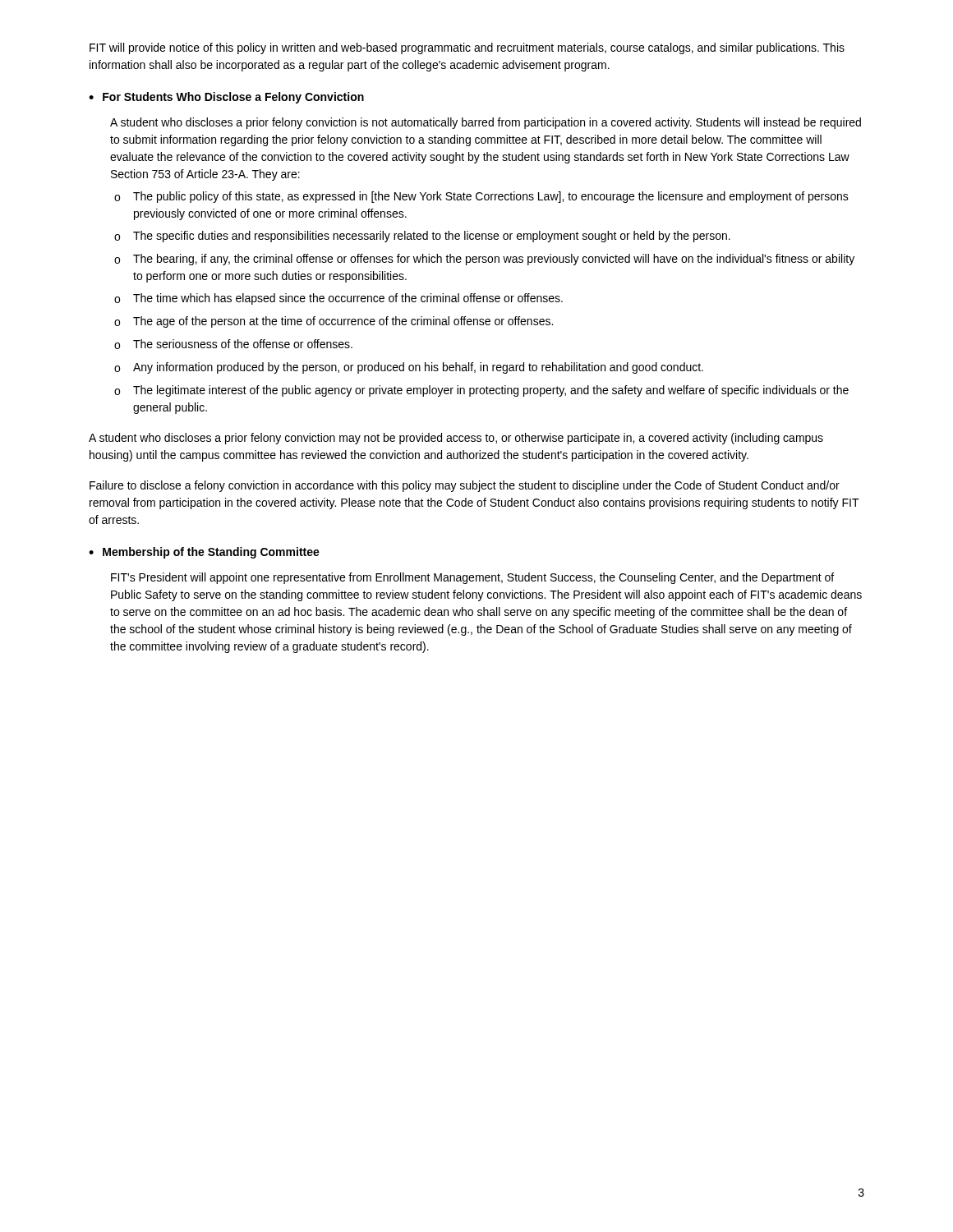
Task: Select the list item that reads "• Membership of the Standing Committee FIT's"
Action: click(x=476, y=600)
